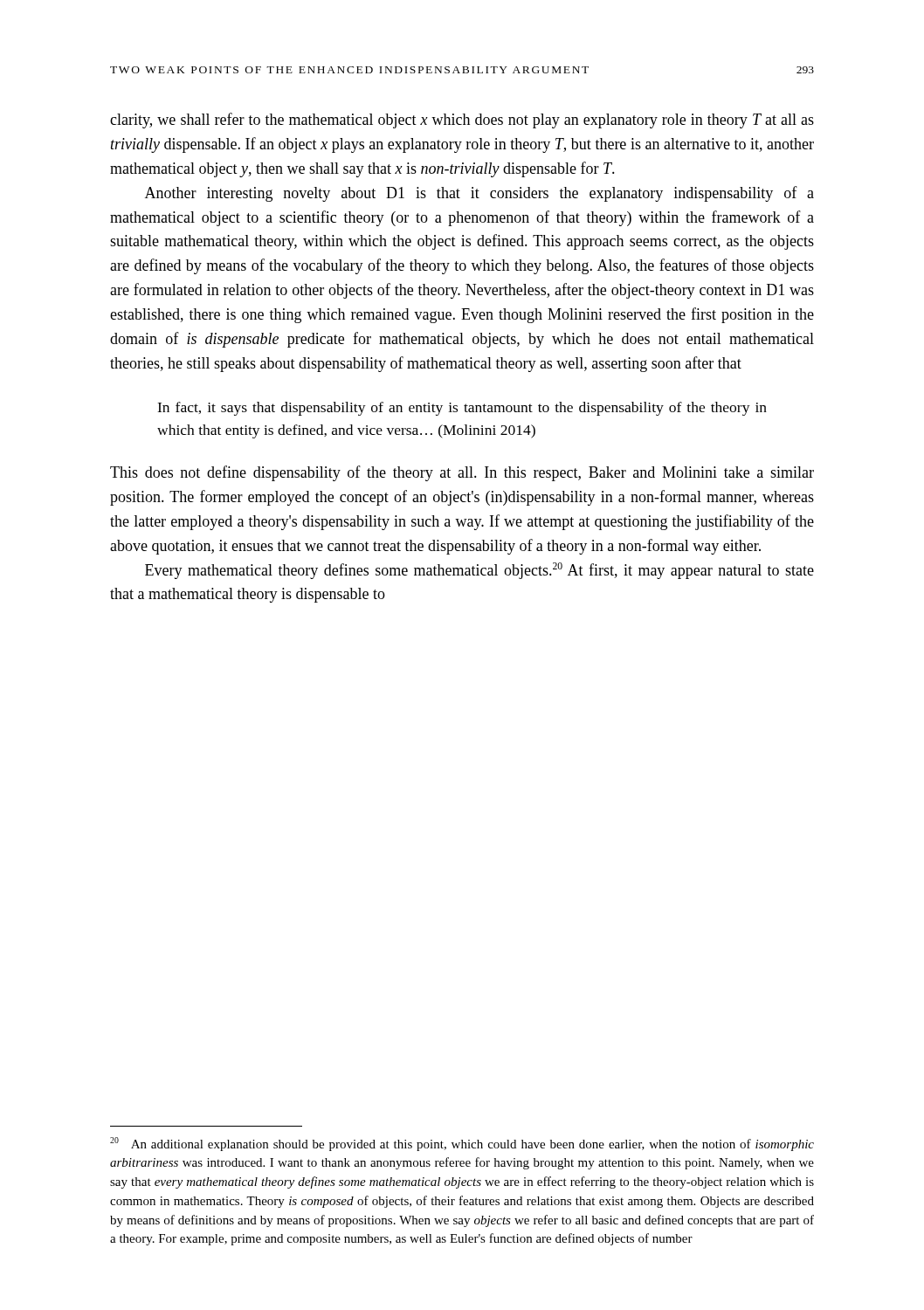Locate the text starting "Another interesting novelty about D1 is that"

point(462,279)
